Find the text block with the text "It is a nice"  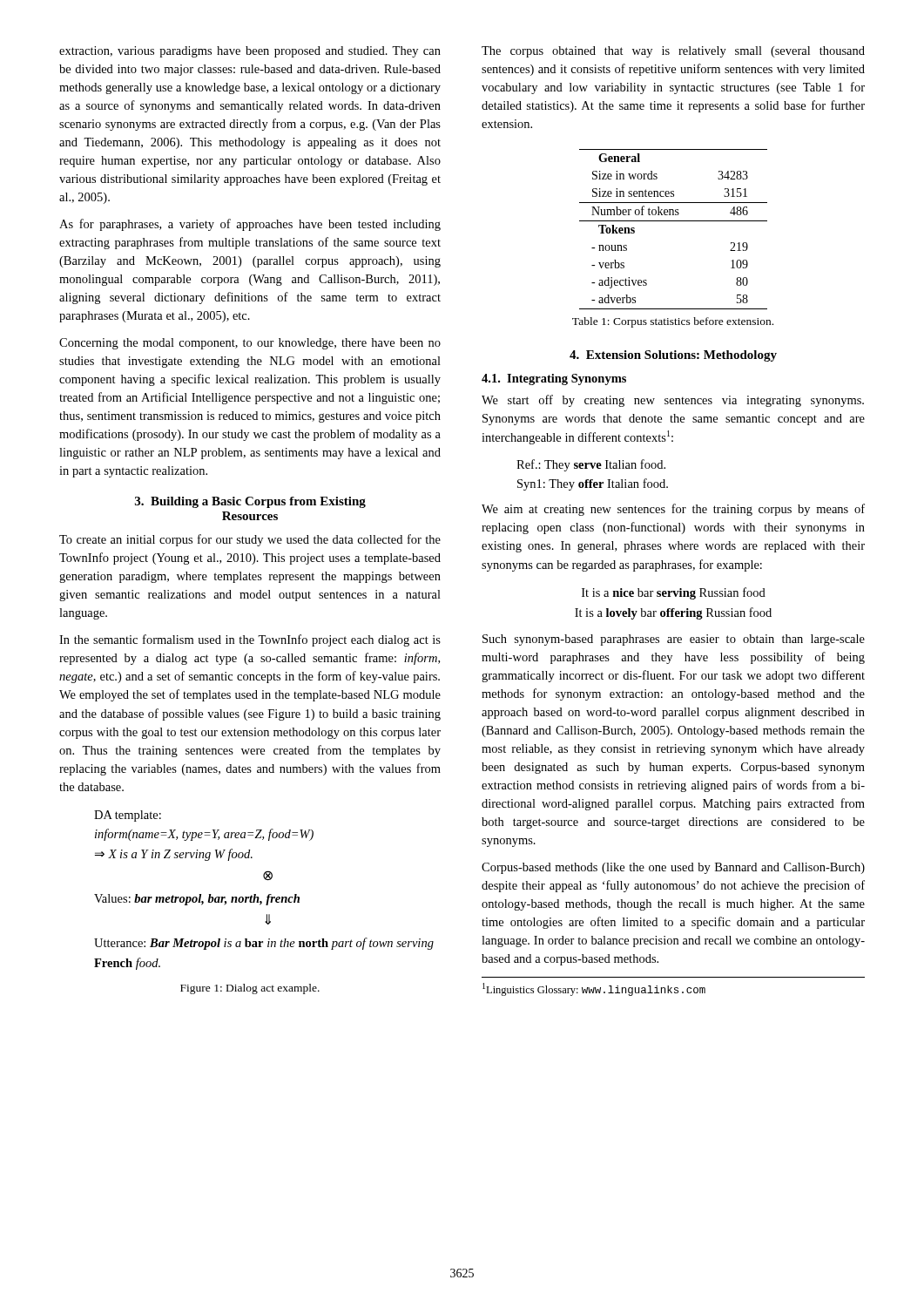(x=673, y=603)
